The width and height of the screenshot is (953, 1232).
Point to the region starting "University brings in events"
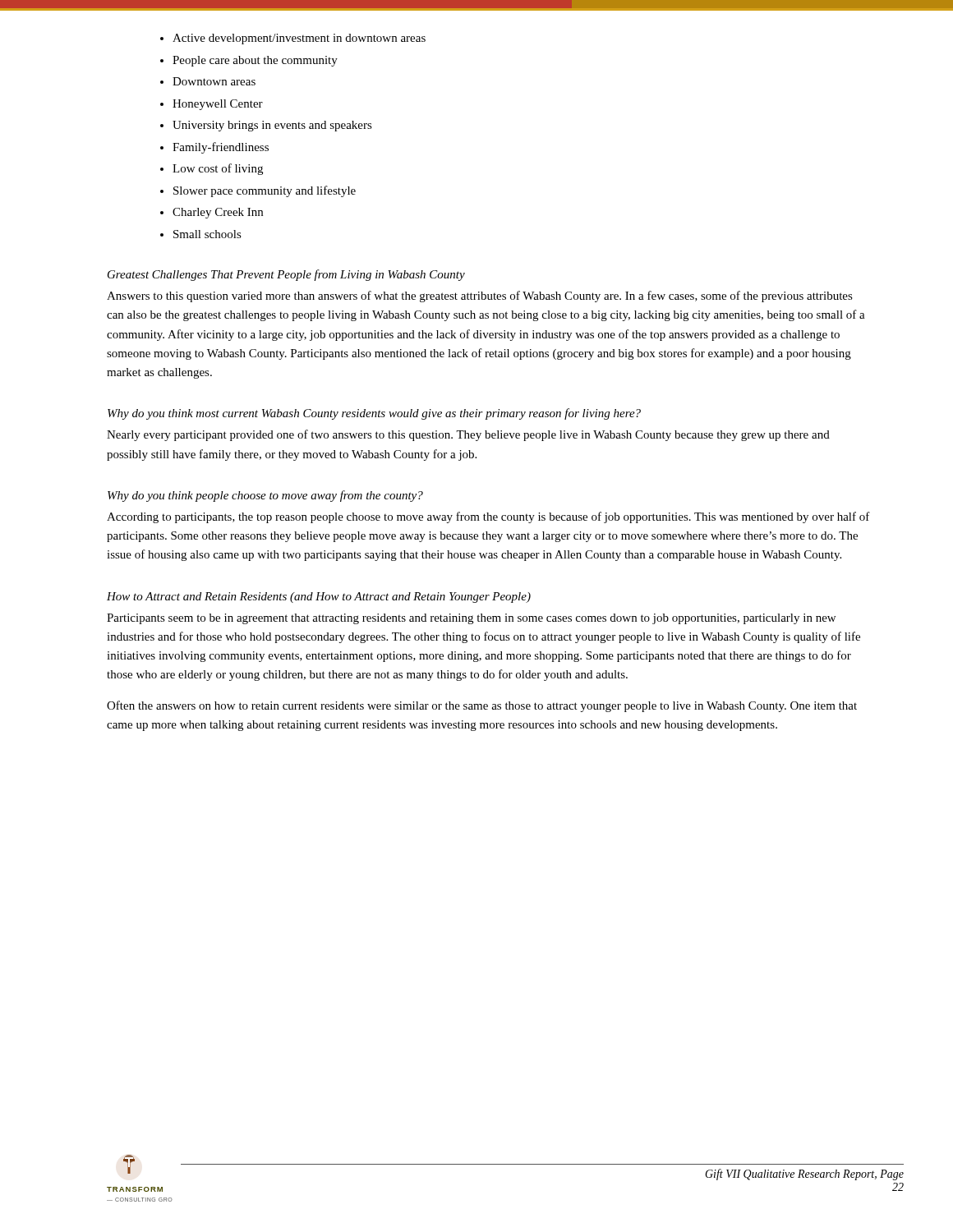(x=272, y=126)
